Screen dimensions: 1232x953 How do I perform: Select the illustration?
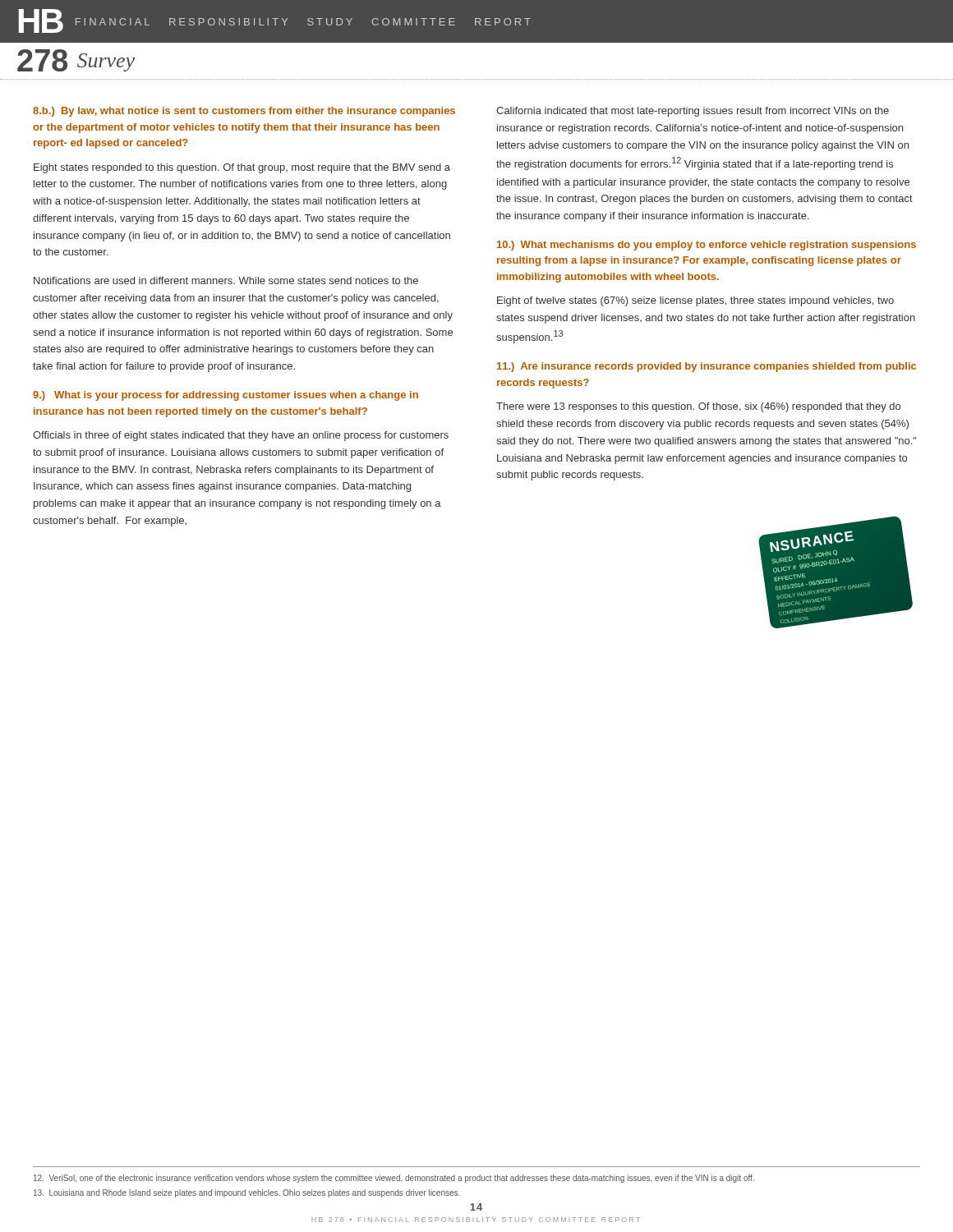click(708, 572)
